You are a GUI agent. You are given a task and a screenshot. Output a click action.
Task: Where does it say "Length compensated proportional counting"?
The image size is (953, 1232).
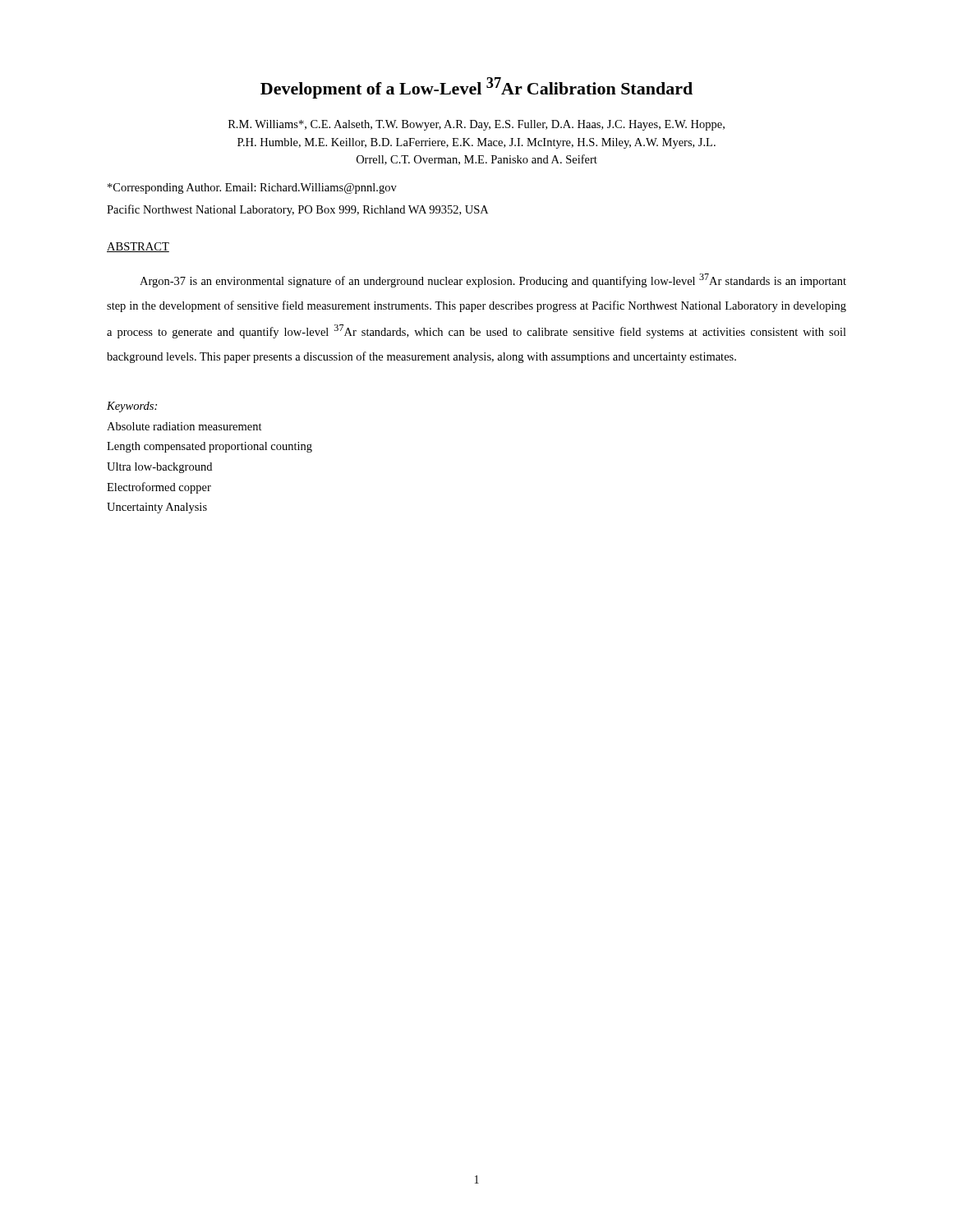[210, 446]
